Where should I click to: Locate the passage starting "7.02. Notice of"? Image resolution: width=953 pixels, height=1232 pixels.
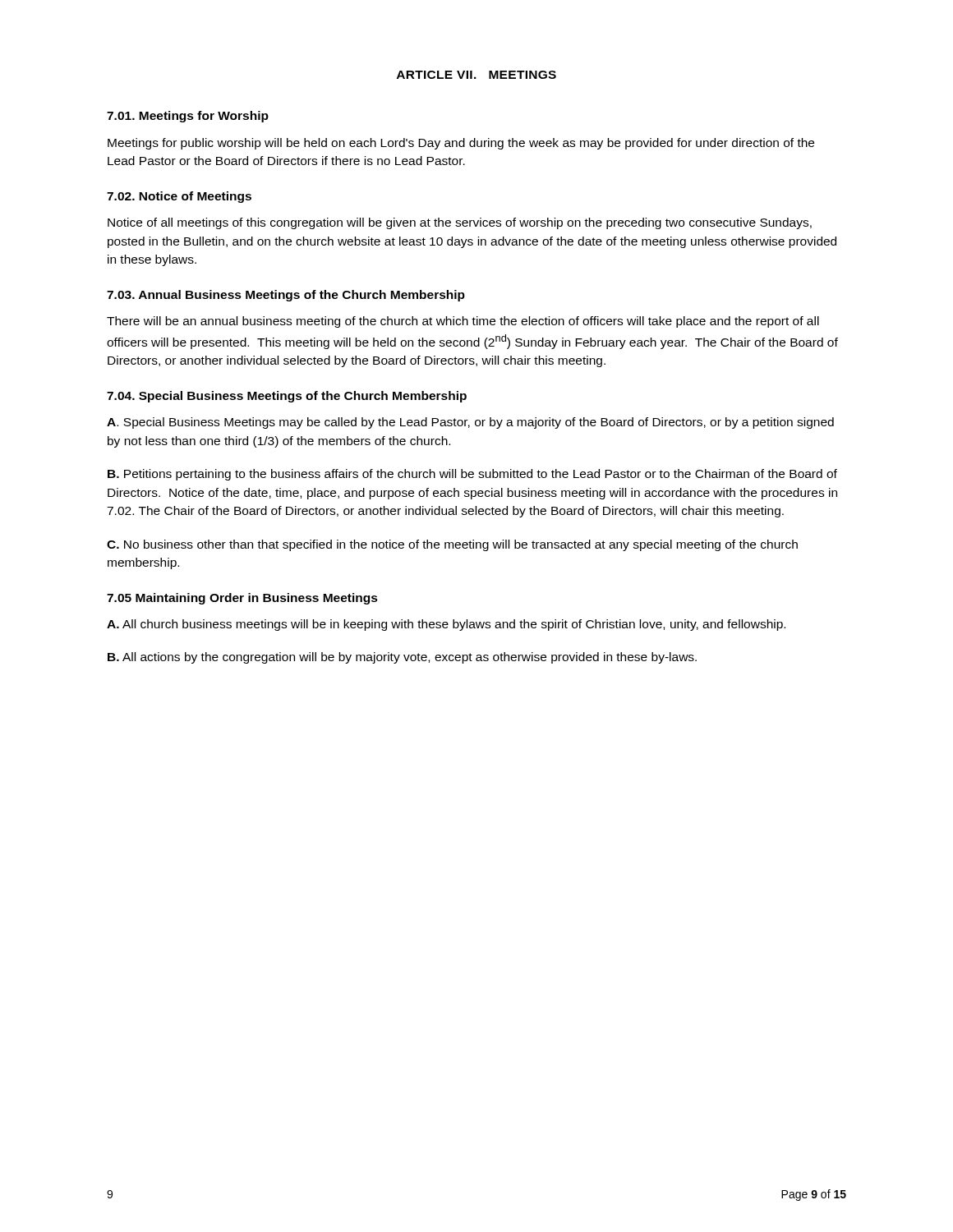pyautogui.click(x=179, y=196)
